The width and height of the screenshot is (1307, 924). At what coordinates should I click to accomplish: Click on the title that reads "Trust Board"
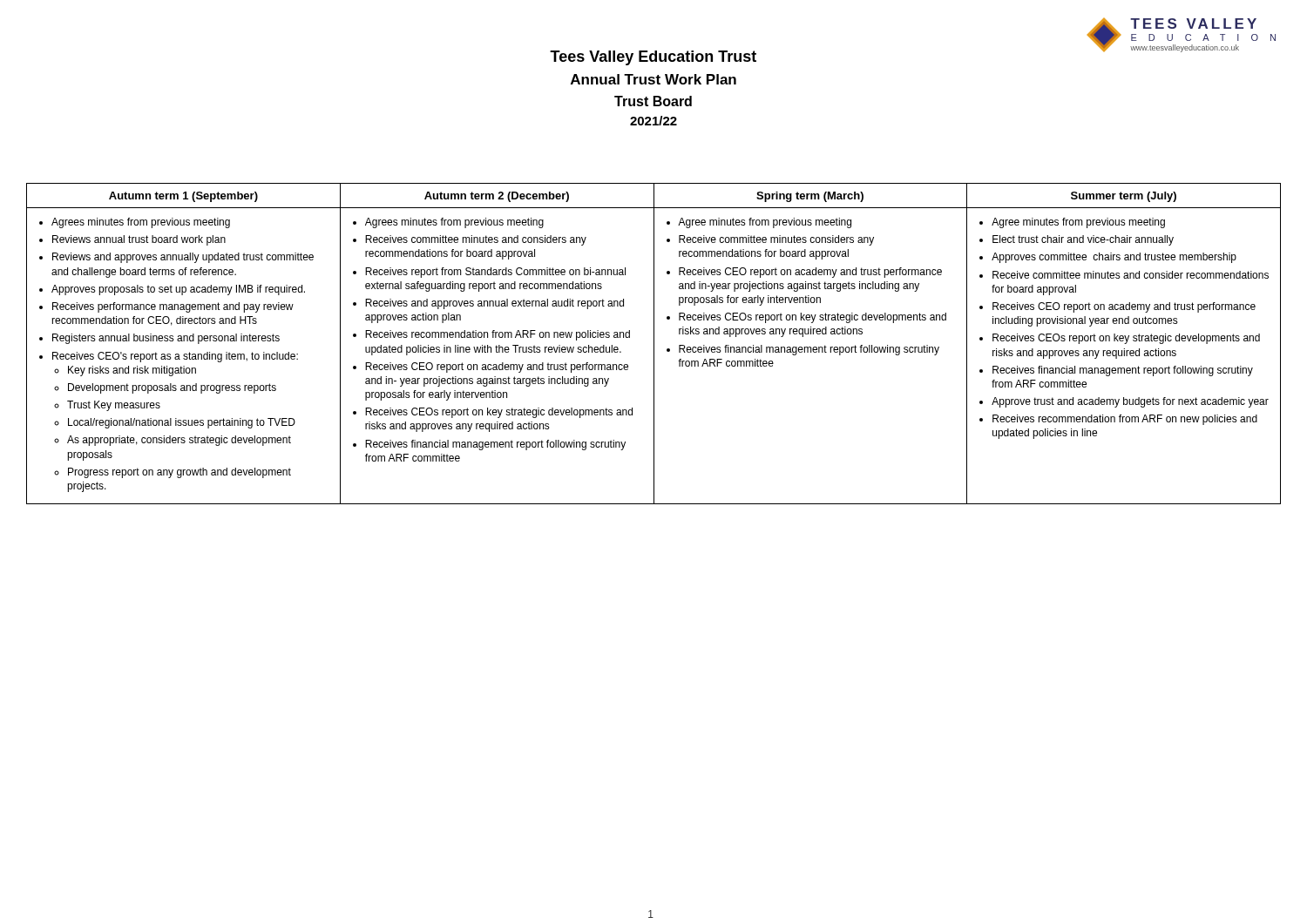click(654, 101)
